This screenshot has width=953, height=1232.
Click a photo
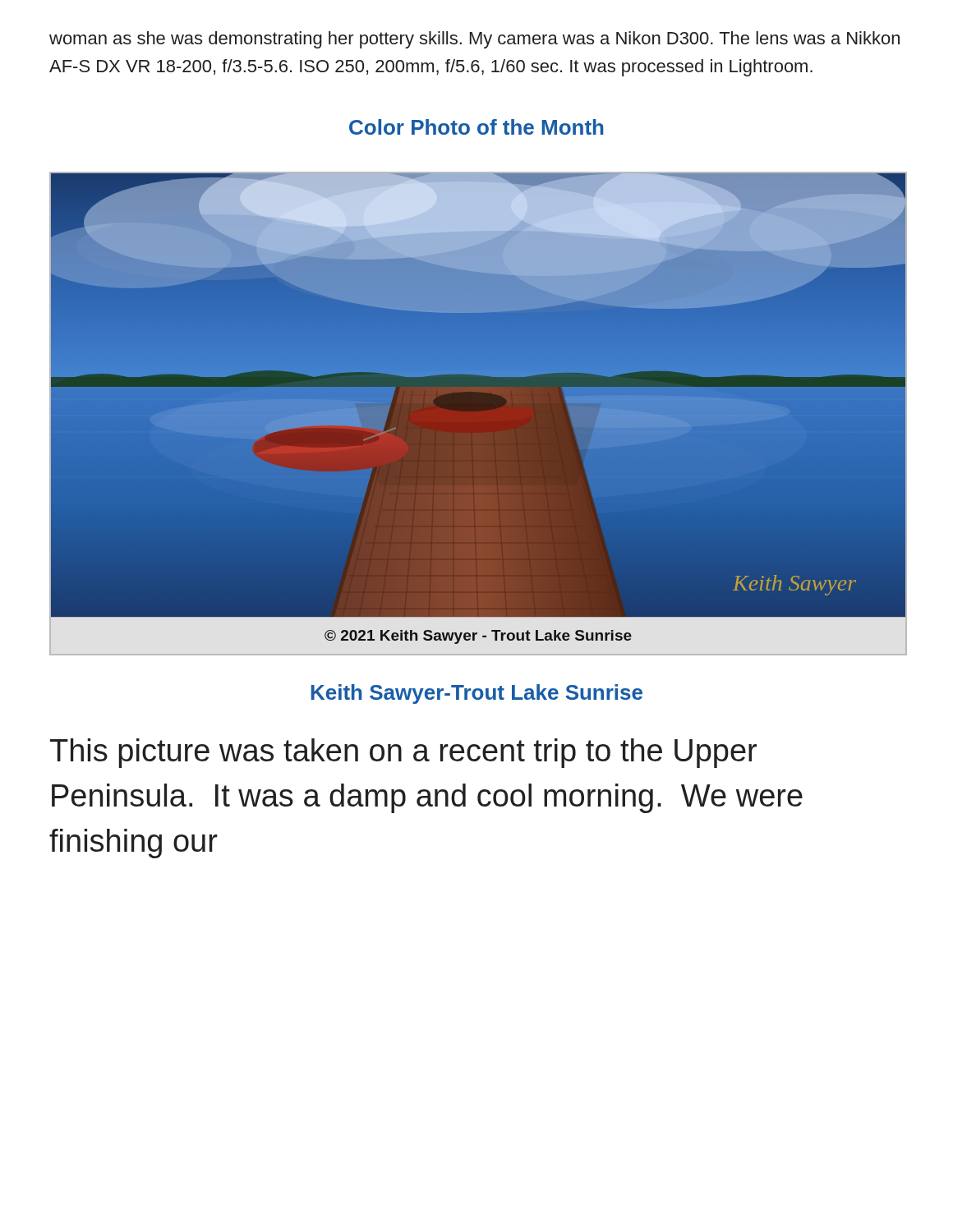[x=478, y=414]
